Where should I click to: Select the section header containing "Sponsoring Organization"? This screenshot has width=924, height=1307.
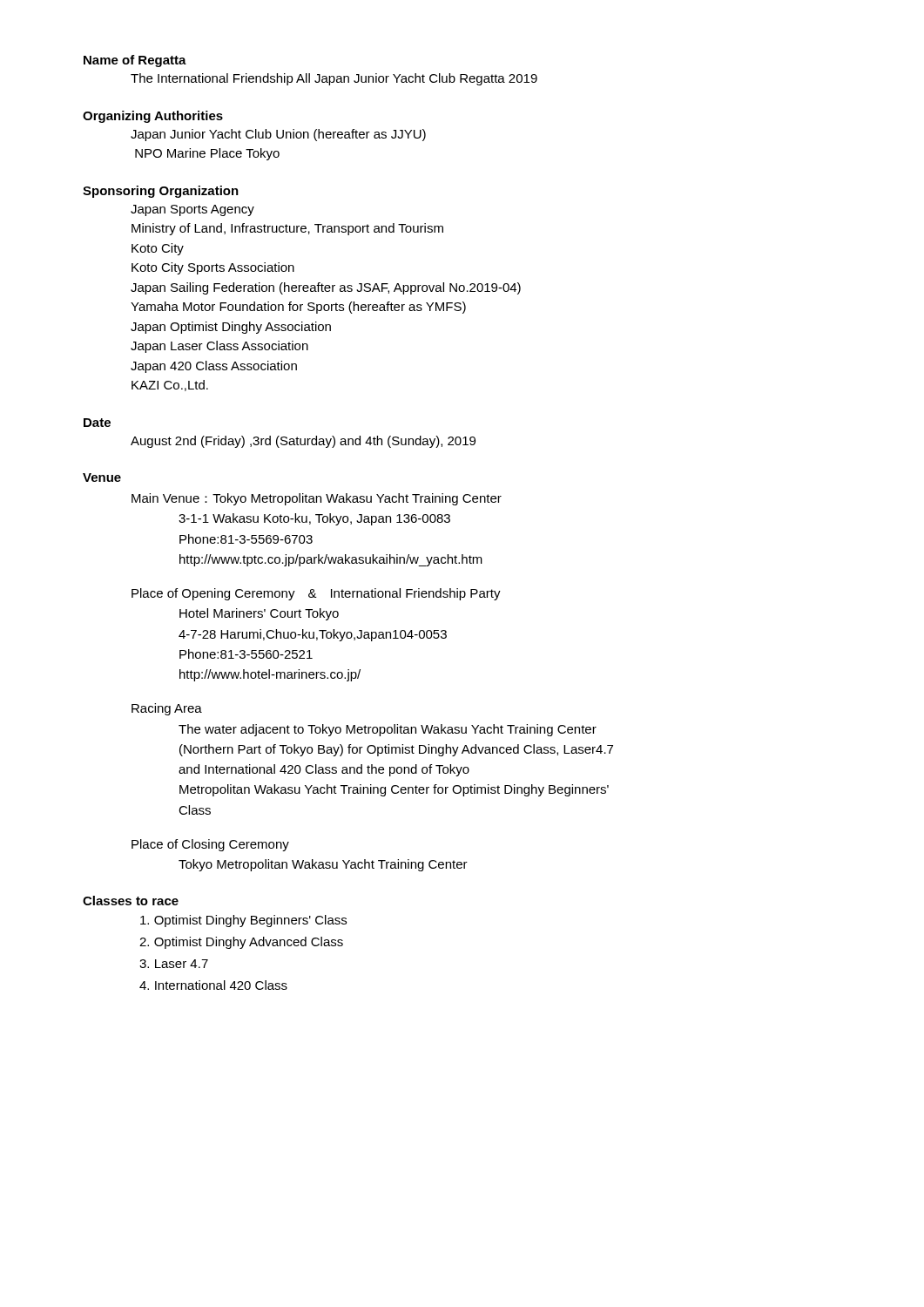(x=161, y=190)
